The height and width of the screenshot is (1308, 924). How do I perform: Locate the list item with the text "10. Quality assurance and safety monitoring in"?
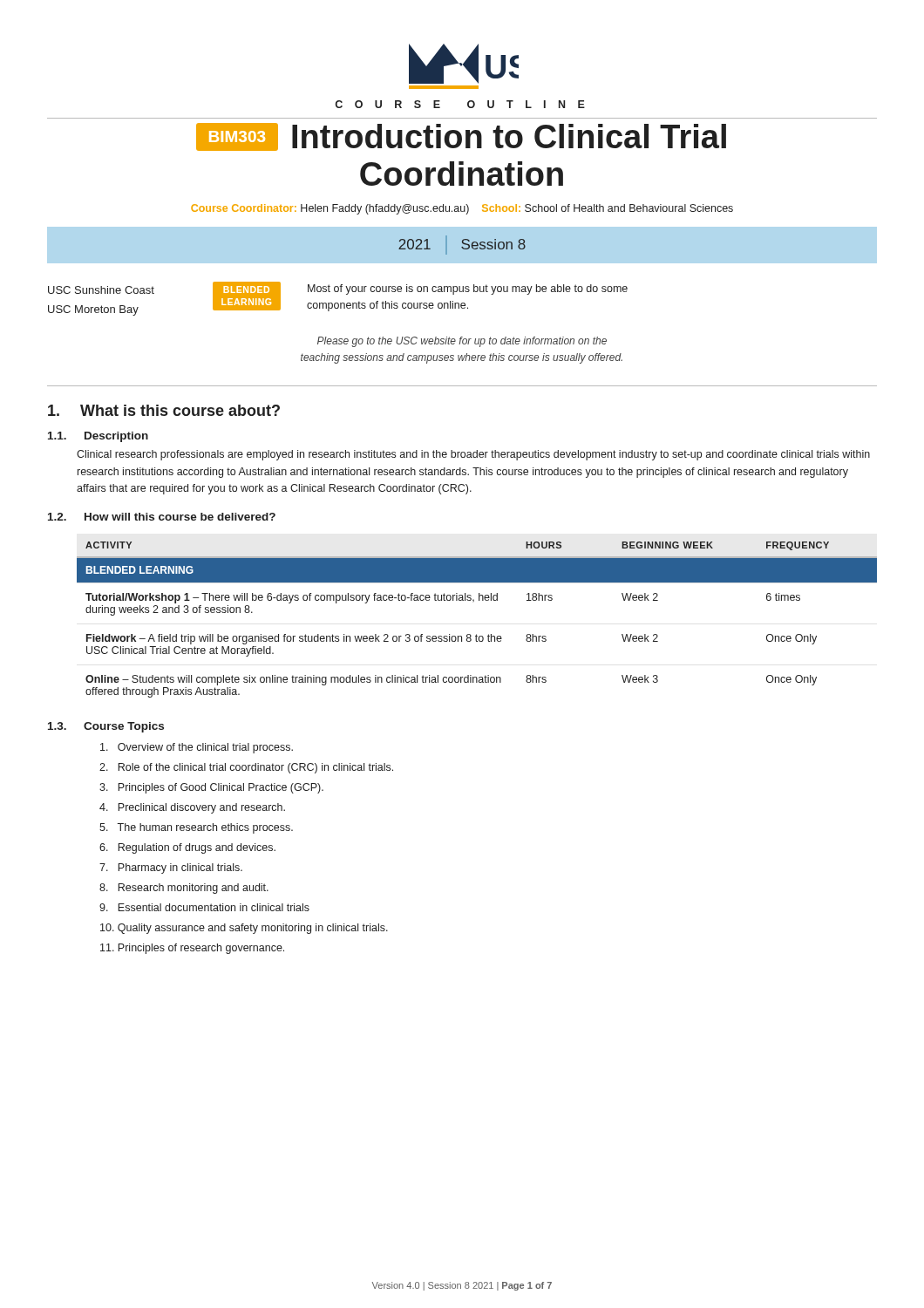pos(244,928)
